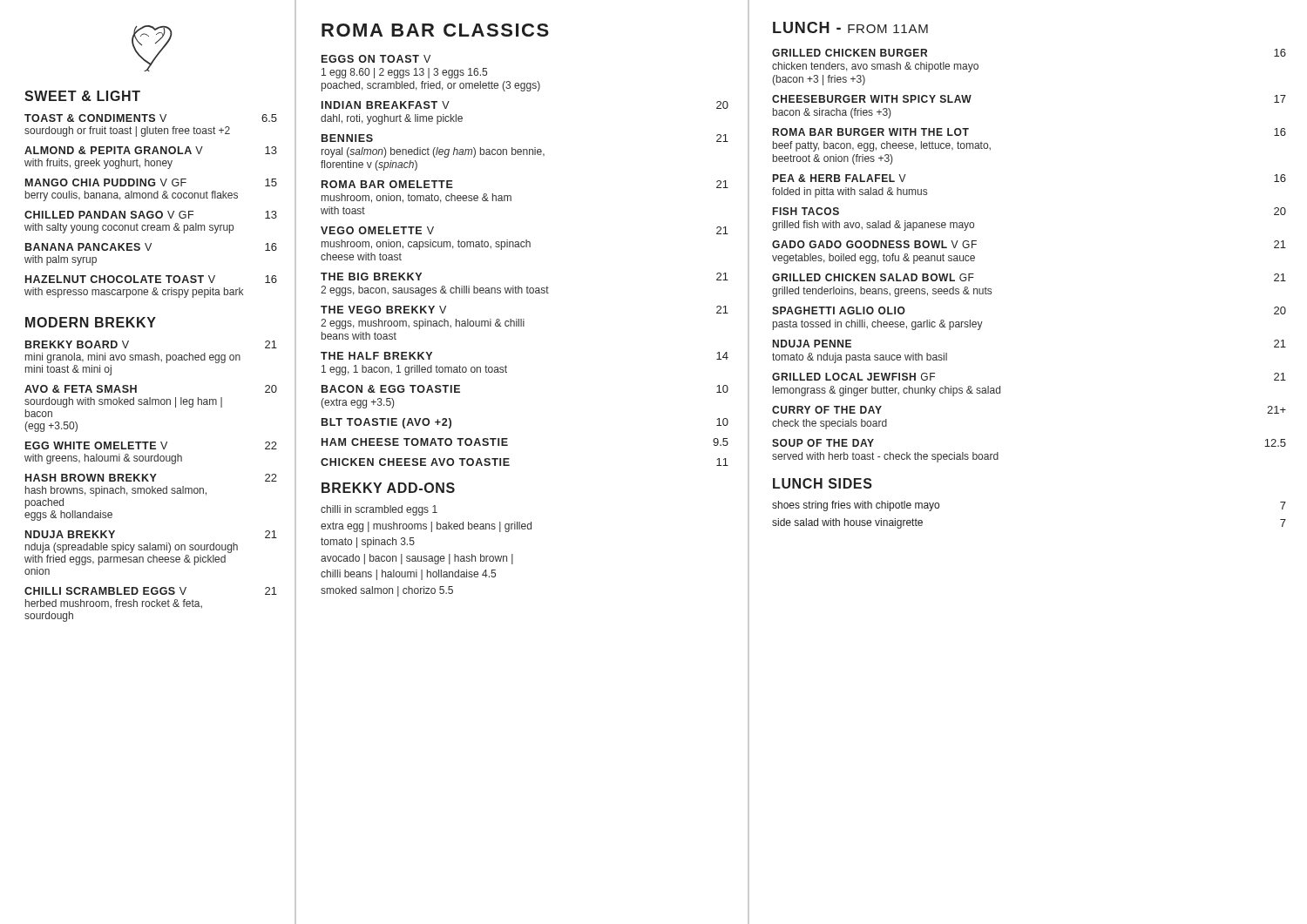Screen dimensions: 924x1307
Task: Where is the passage that starts "GADO GADO GOODNESS BOWL v"?
Action: 877,243
